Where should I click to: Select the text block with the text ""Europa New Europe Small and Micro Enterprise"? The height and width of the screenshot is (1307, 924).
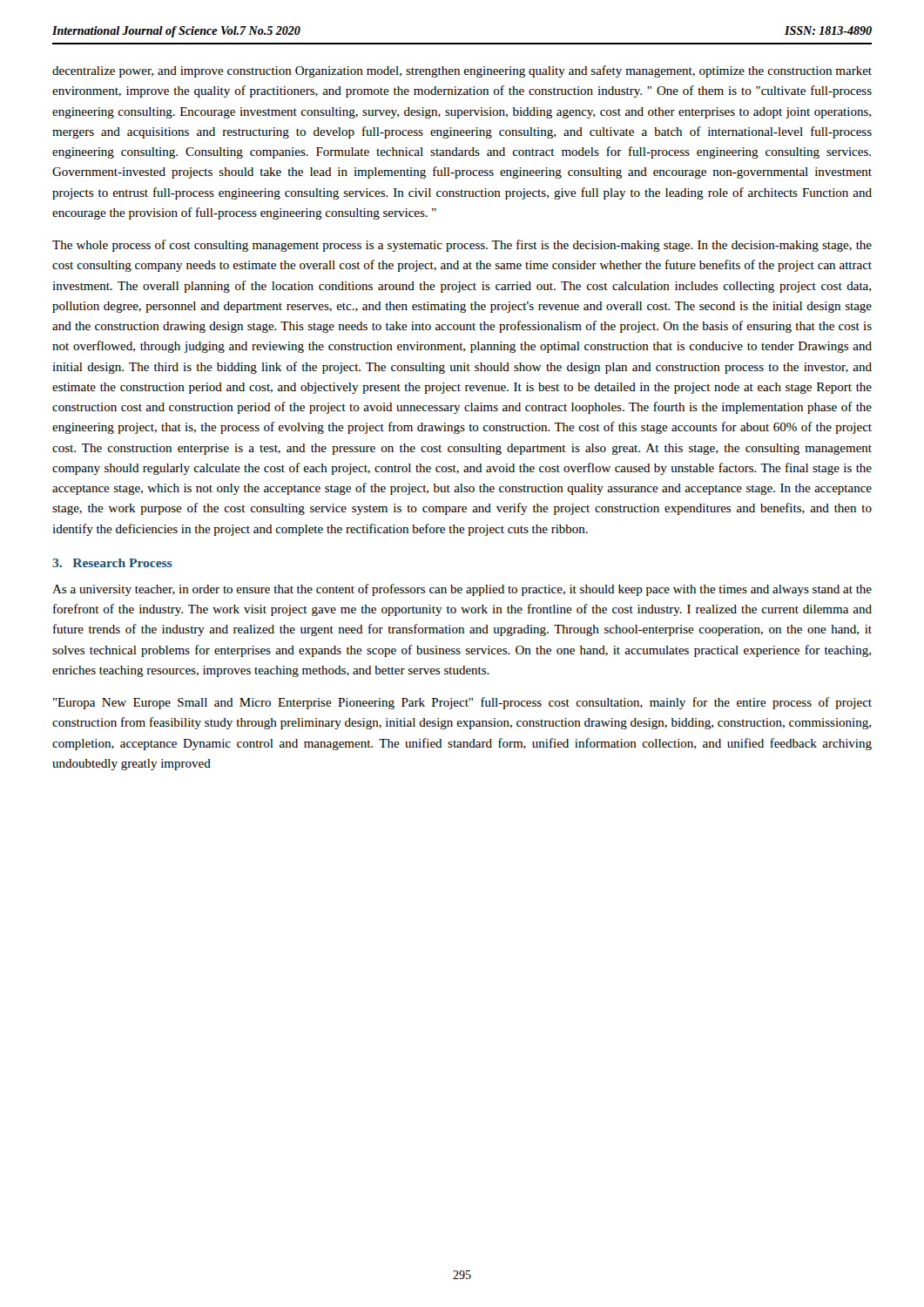(462, 733)
